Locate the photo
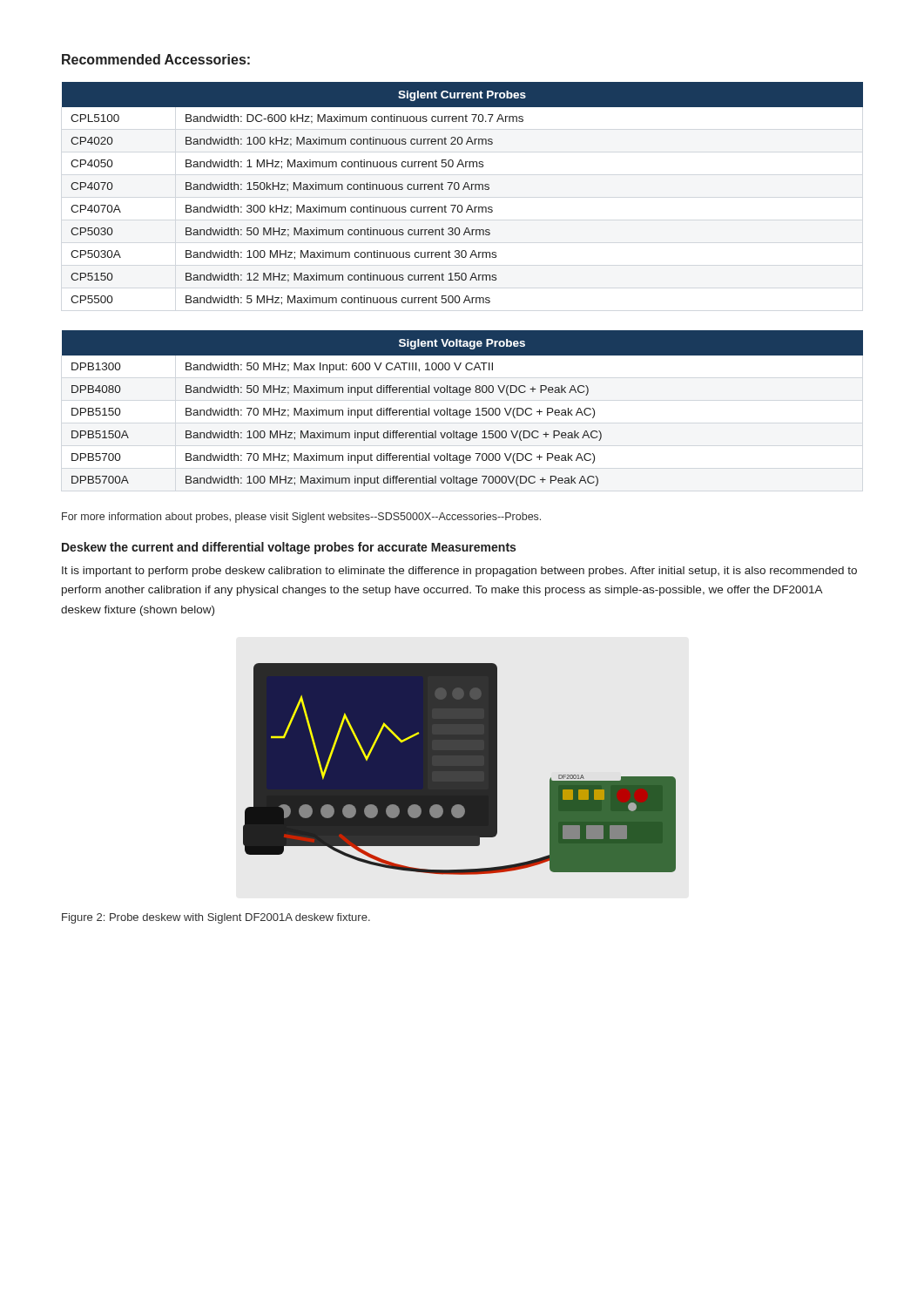 [x=462, y=767]
